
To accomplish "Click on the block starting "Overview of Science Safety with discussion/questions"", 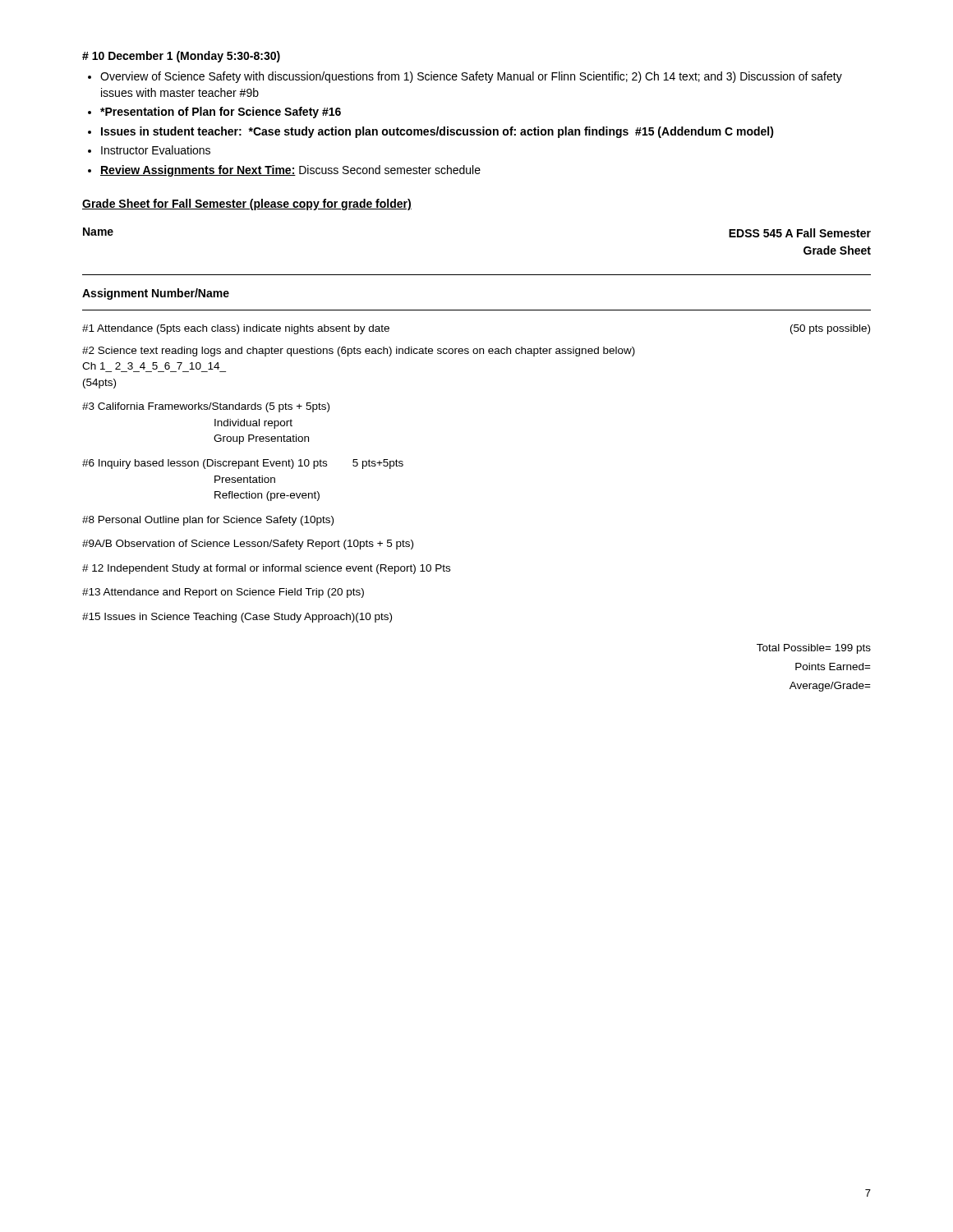I will point(476,85).
